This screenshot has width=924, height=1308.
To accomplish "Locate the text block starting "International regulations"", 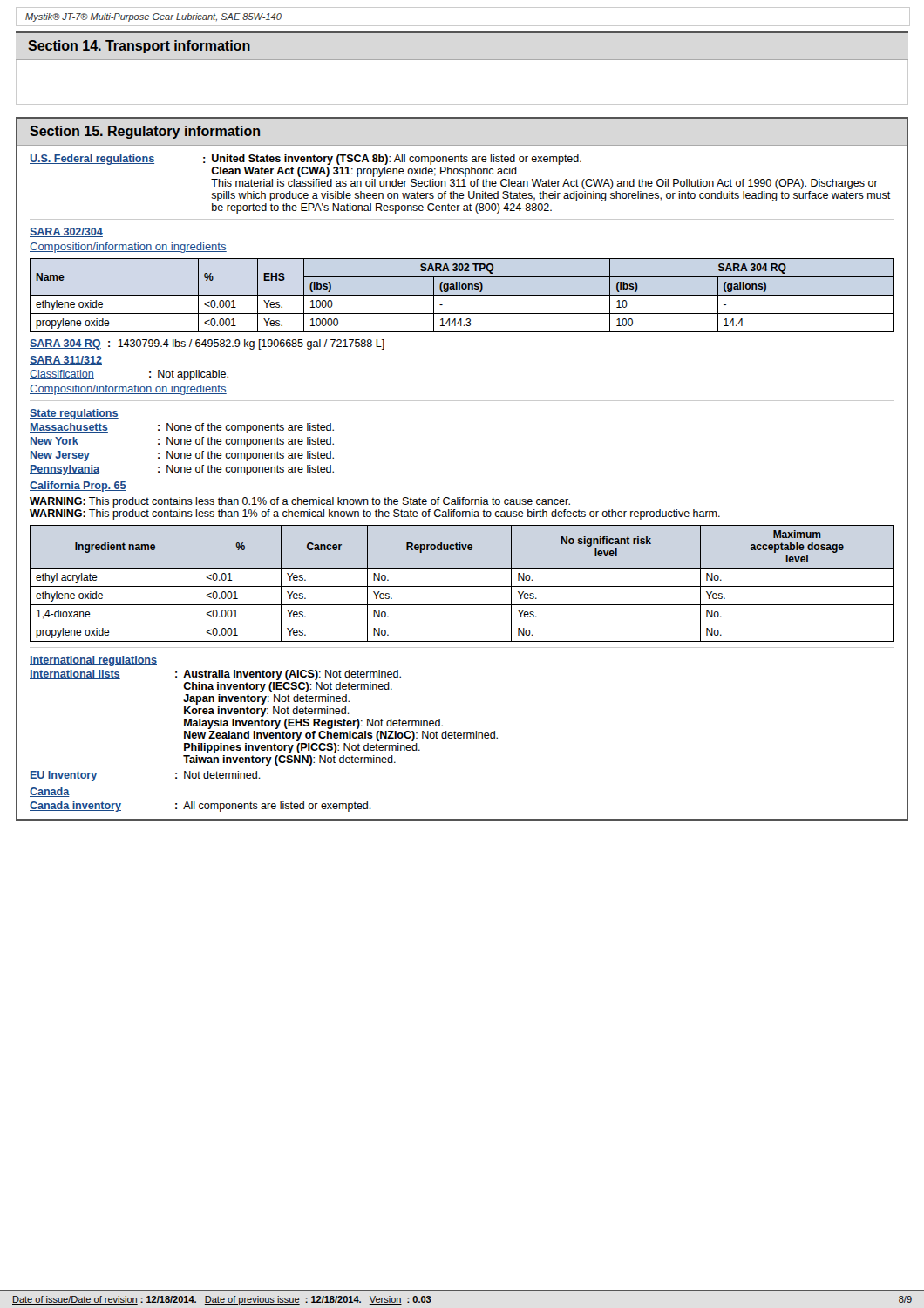I will tap(93, 660).
